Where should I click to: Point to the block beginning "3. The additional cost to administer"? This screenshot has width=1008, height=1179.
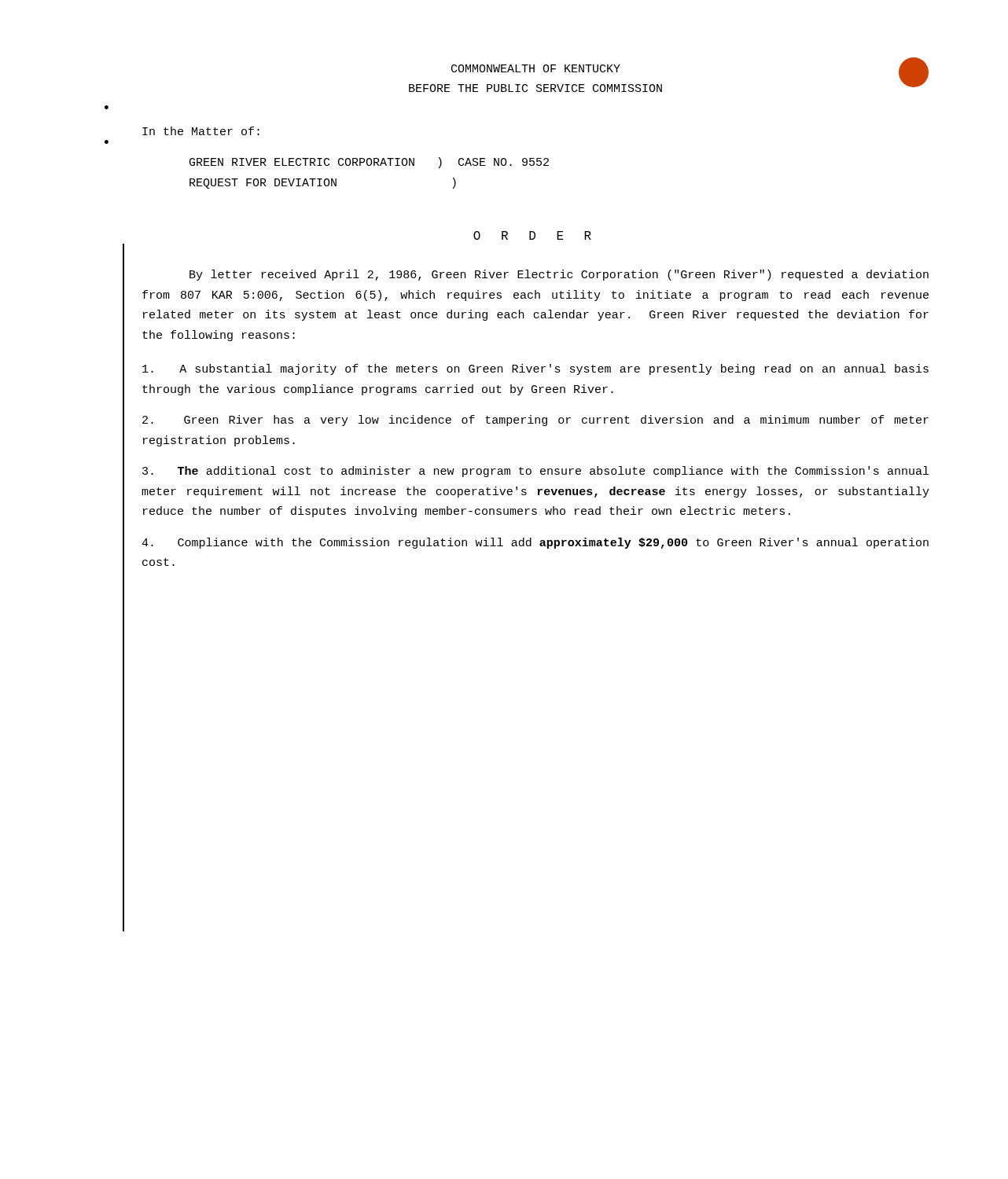tap(535, 492)
